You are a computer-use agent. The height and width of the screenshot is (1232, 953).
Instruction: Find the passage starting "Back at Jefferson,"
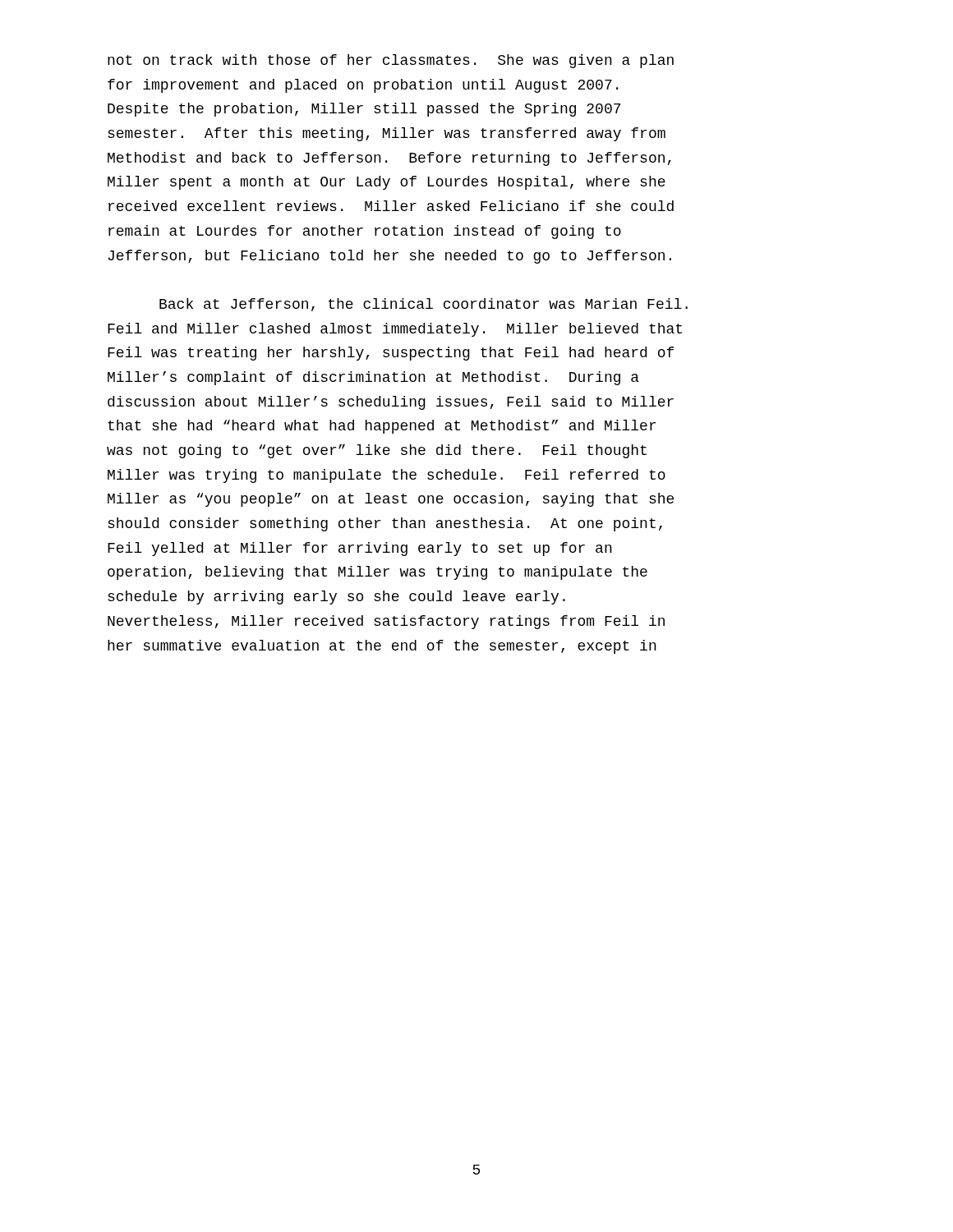399,475
